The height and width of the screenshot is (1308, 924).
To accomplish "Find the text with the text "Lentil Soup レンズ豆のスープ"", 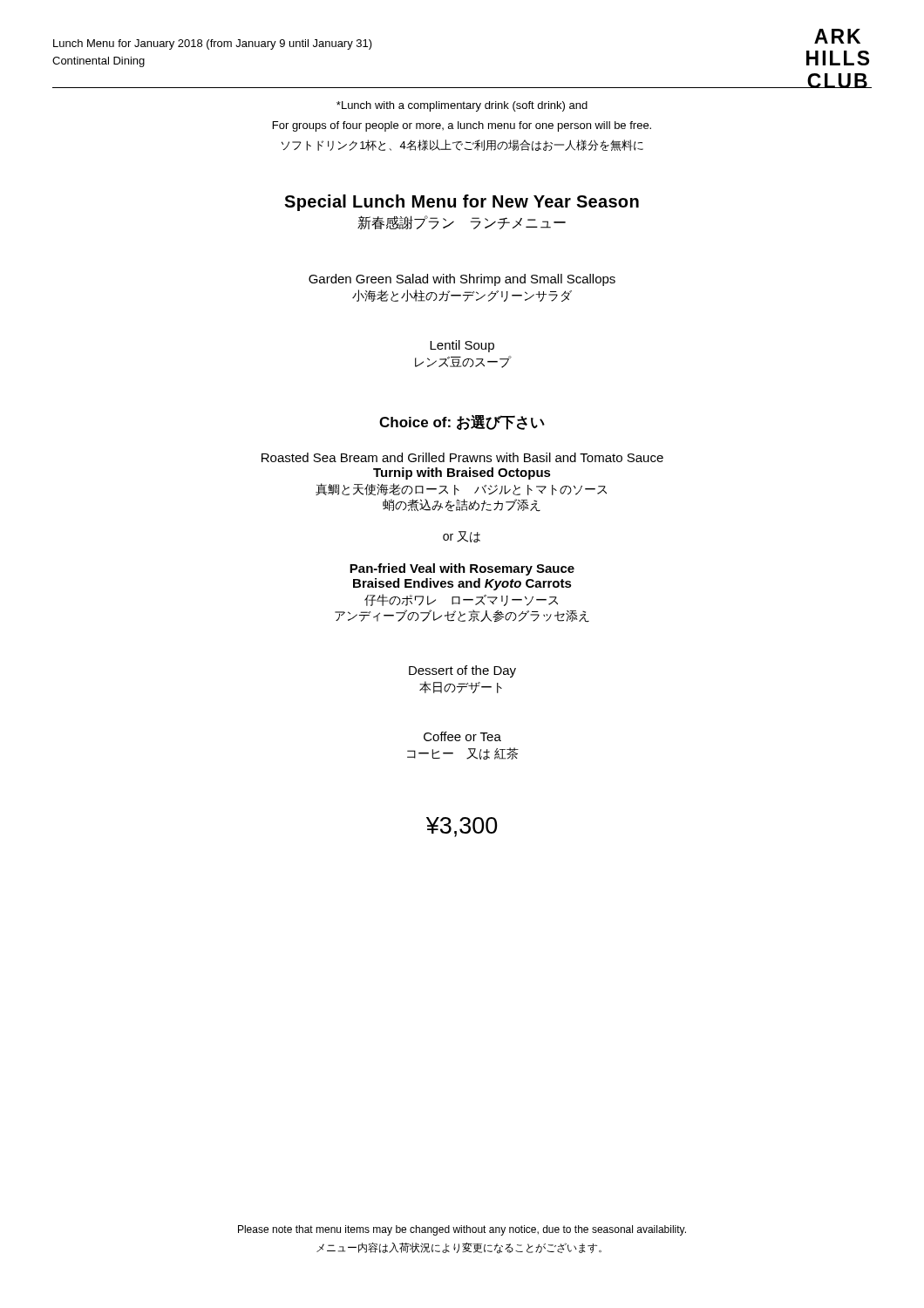I will tap(462, 354).
